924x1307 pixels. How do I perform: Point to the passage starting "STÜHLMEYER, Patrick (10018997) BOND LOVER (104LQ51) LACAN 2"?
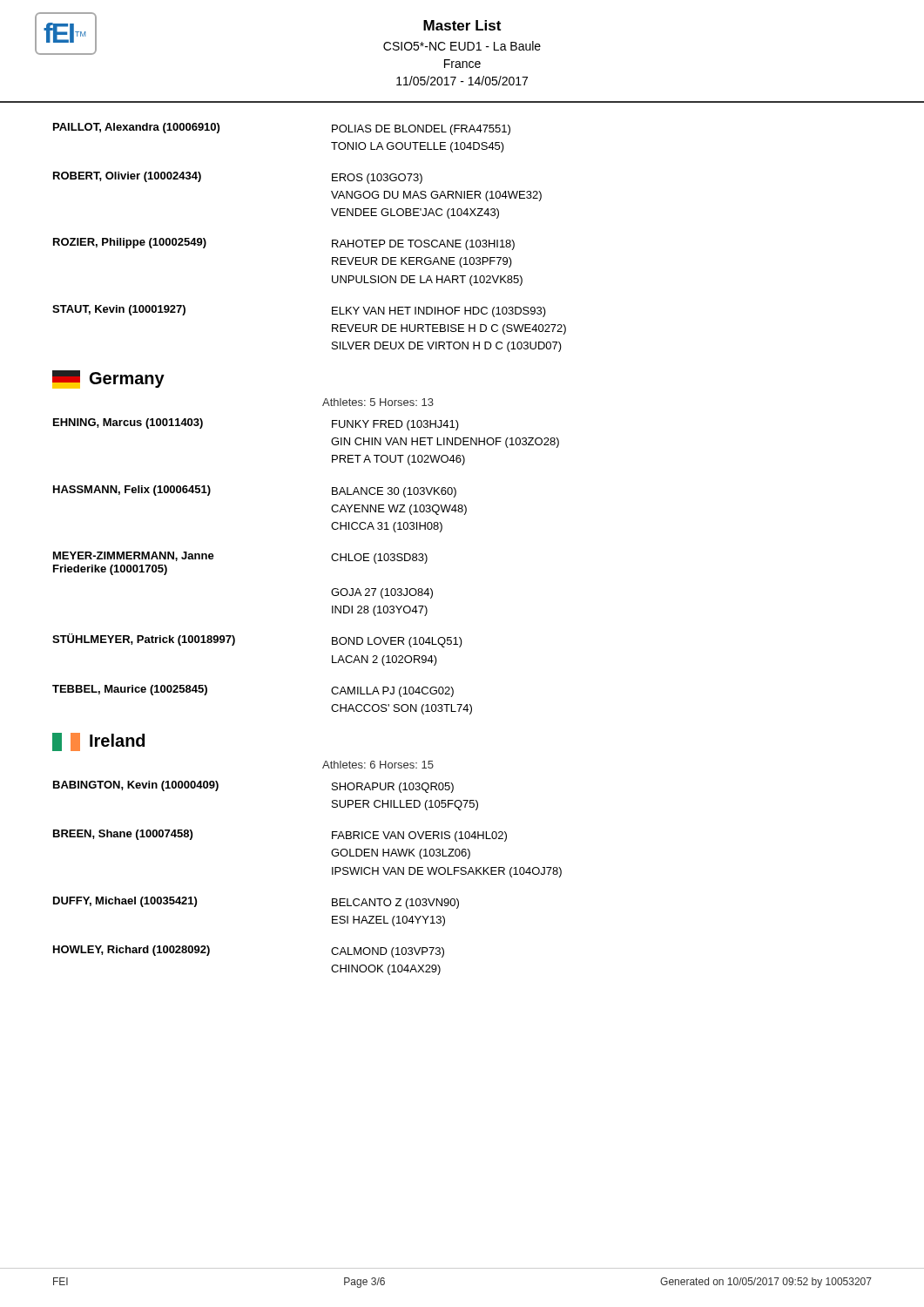pyautogui.click(x=462, y=650)
